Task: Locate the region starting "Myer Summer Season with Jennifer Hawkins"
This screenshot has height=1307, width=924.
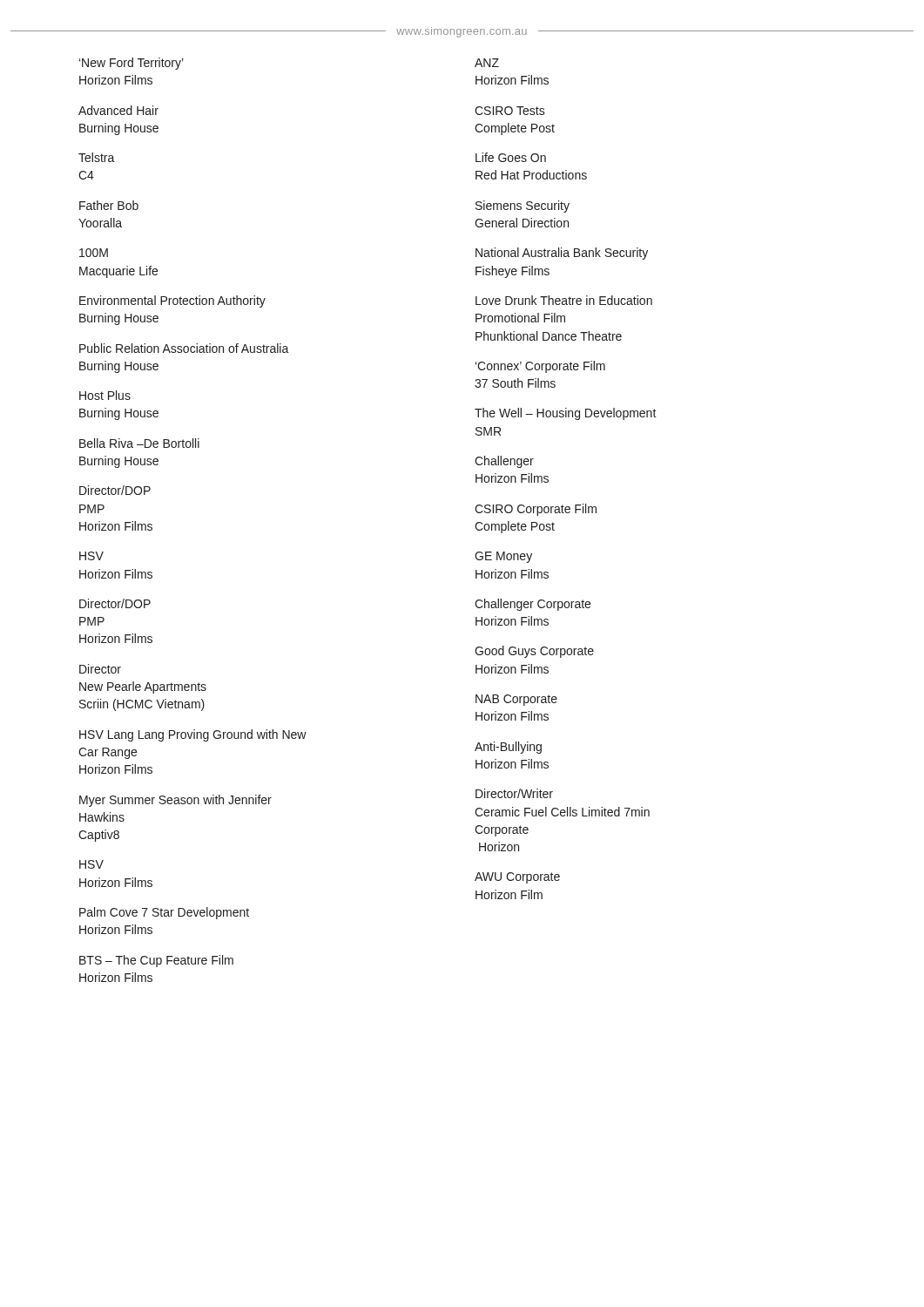Action: [x=175, y=801]
